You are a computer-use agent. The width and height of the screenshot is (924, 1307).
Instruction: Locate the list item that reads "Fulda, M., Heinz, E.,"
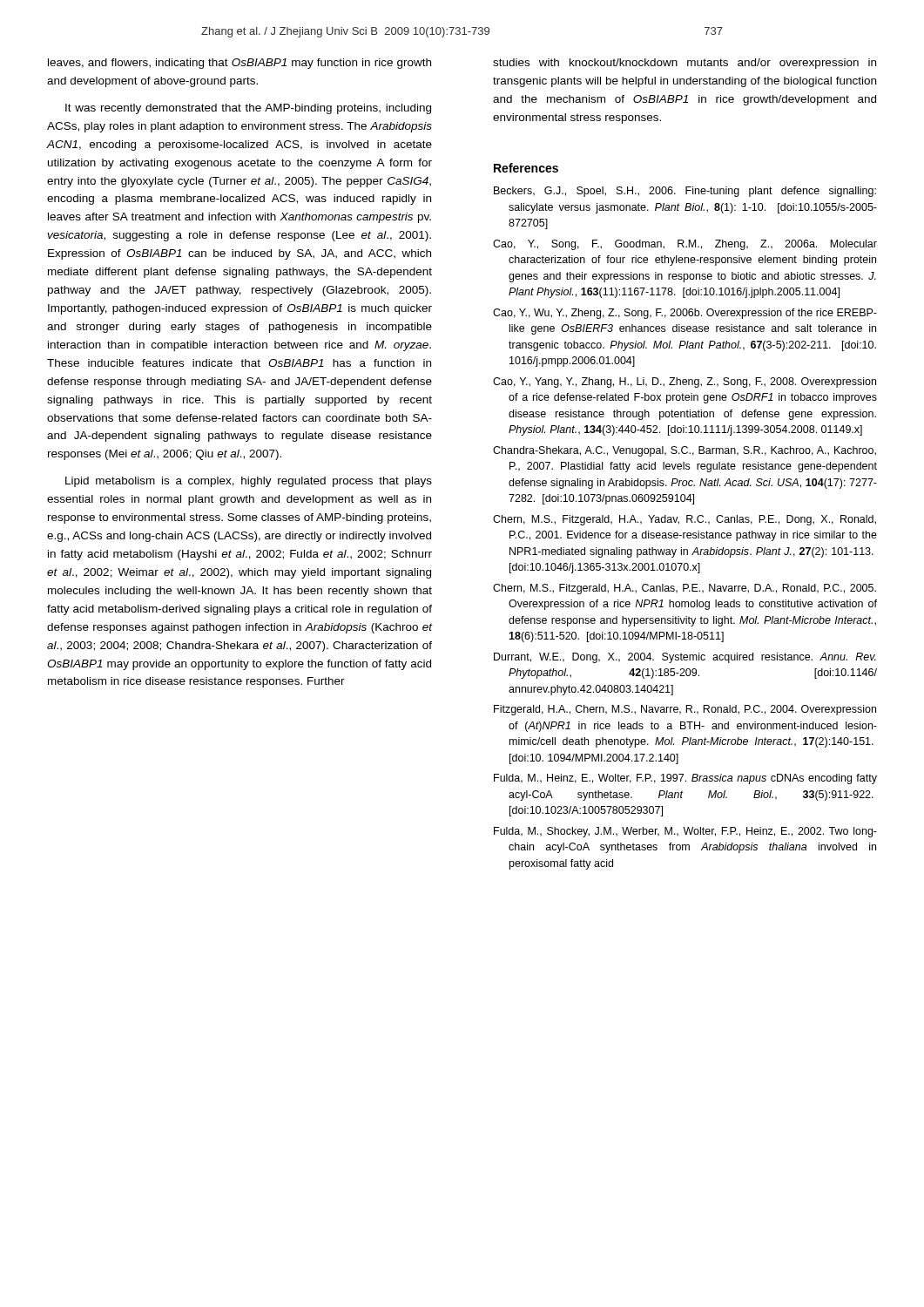[x=685, y=794]
